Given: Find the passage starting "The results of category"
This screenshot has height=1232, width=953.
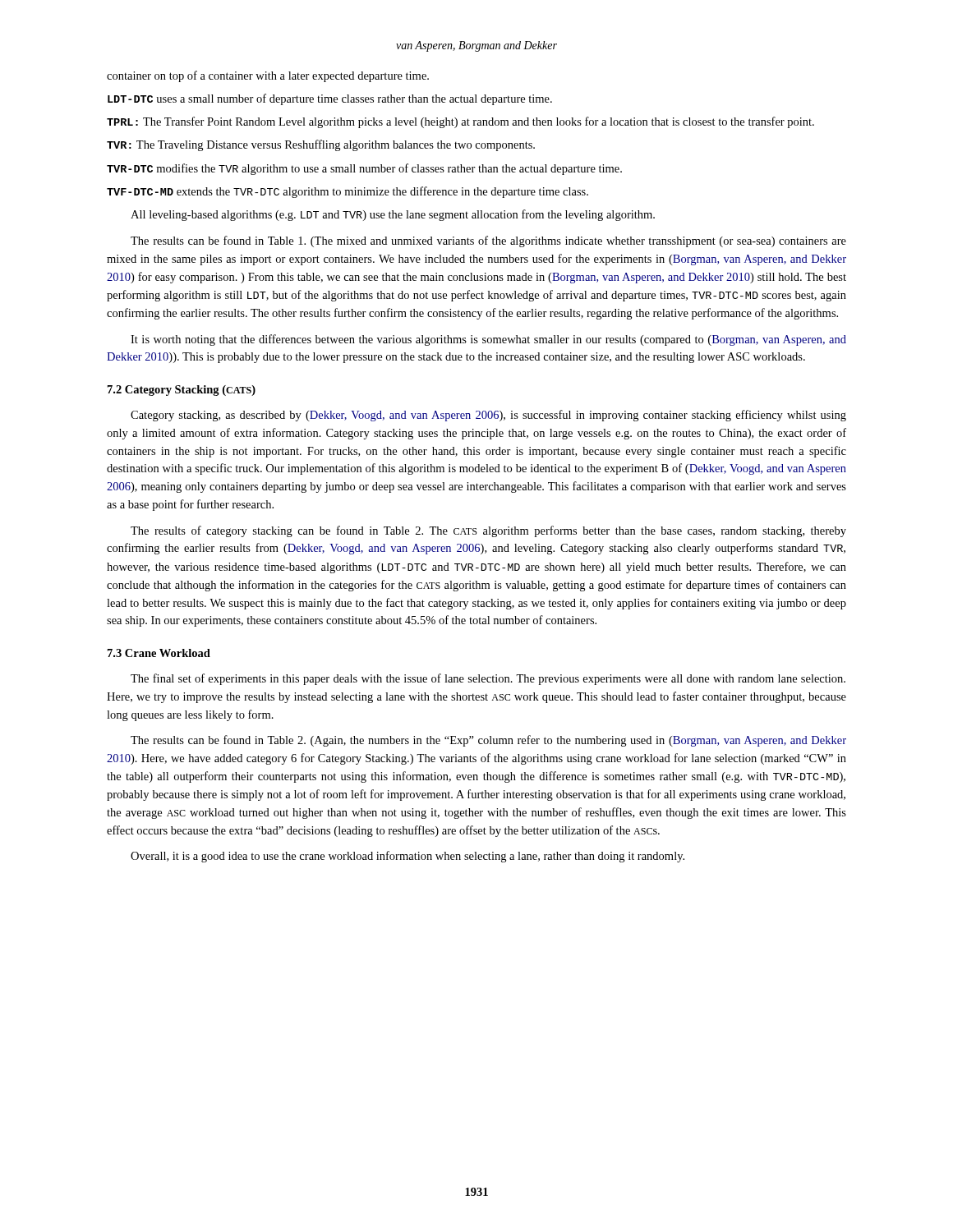Looking at the screenshot, I should click(x=476, y=575).
